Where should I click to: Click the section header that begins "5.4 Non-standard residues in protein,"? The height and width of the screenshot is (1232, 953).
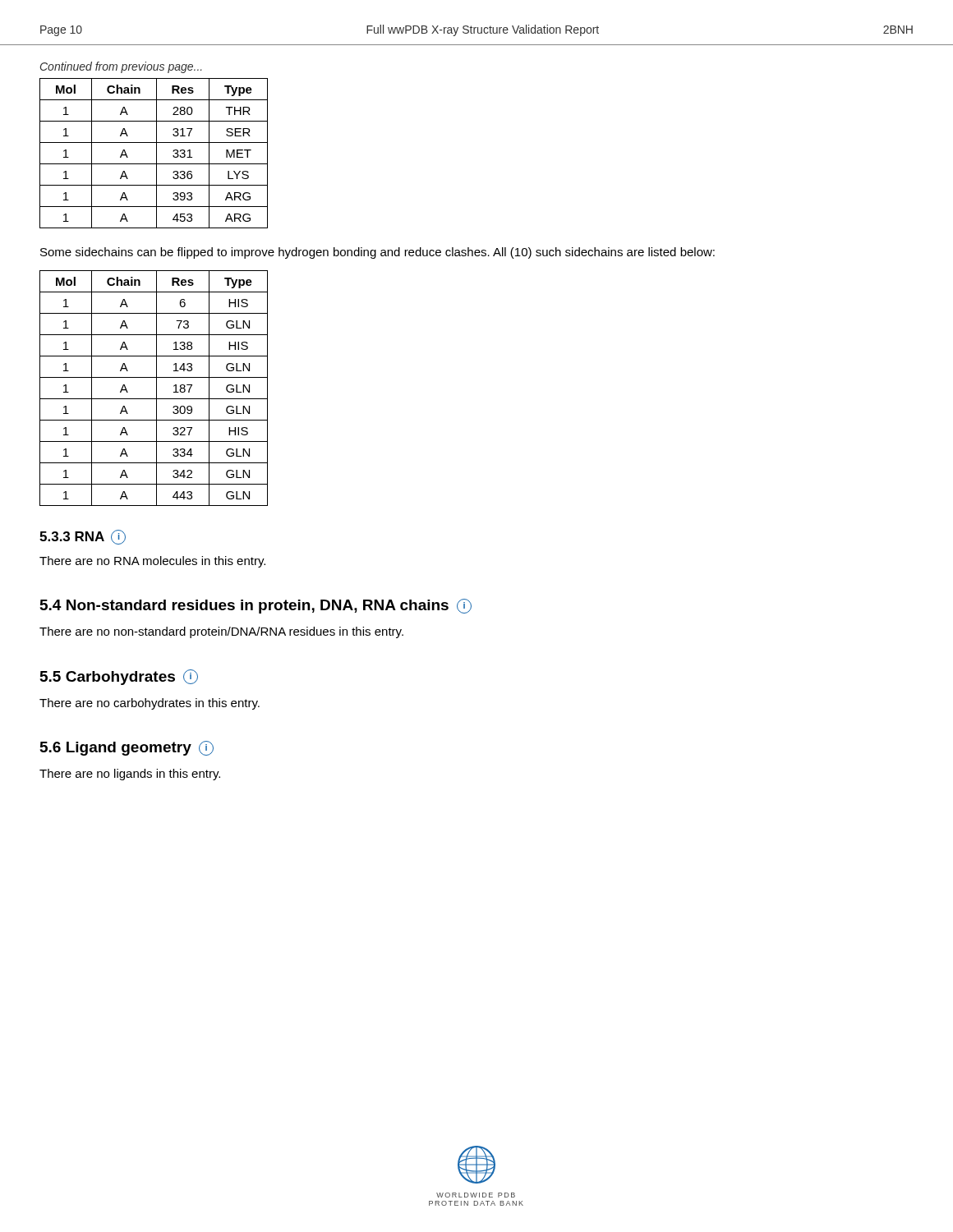(255, 605)
